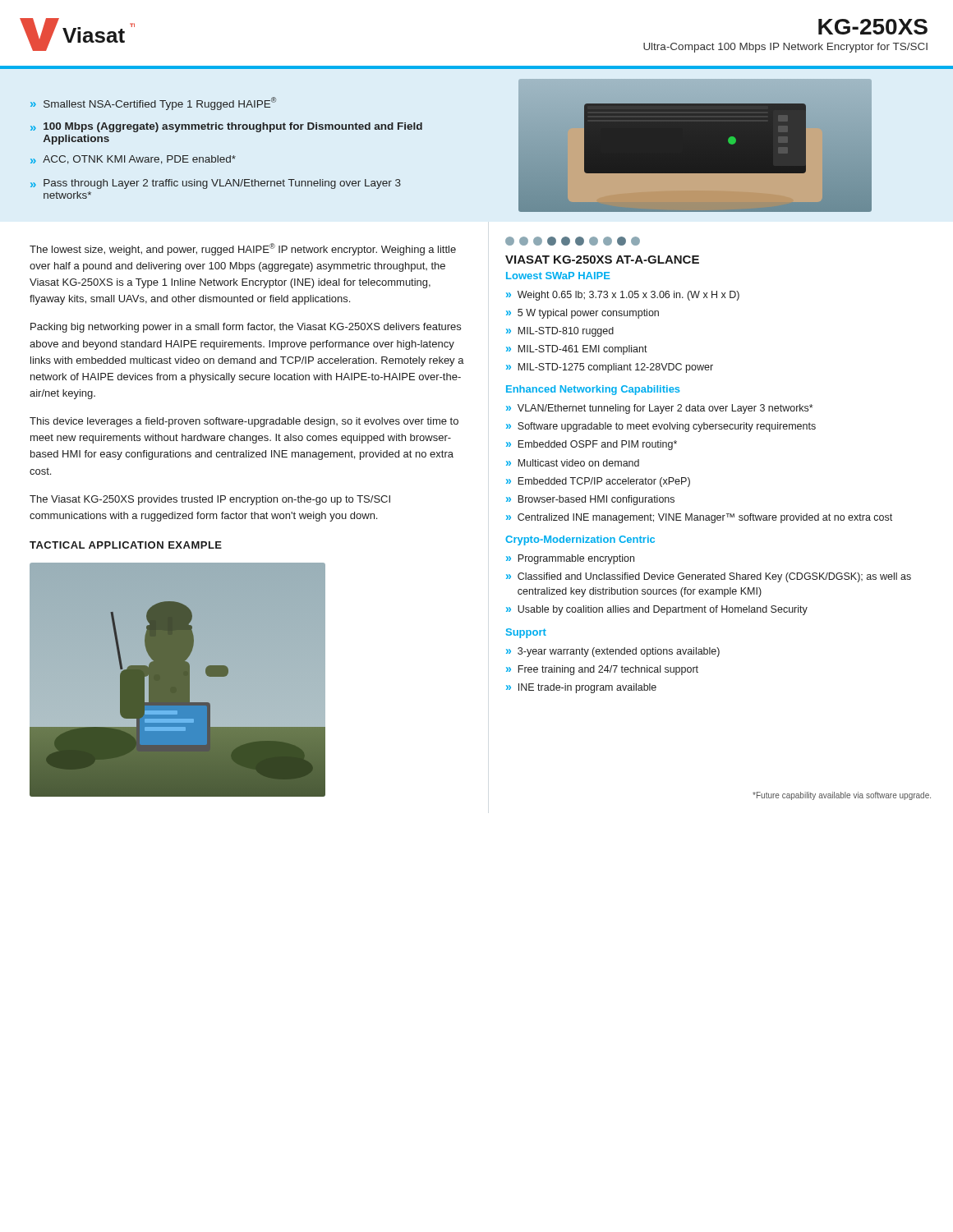Navigate to the block starting "» Classified and Unclassified"
This screenshot has height=1232, width=953.
[718, 584]
